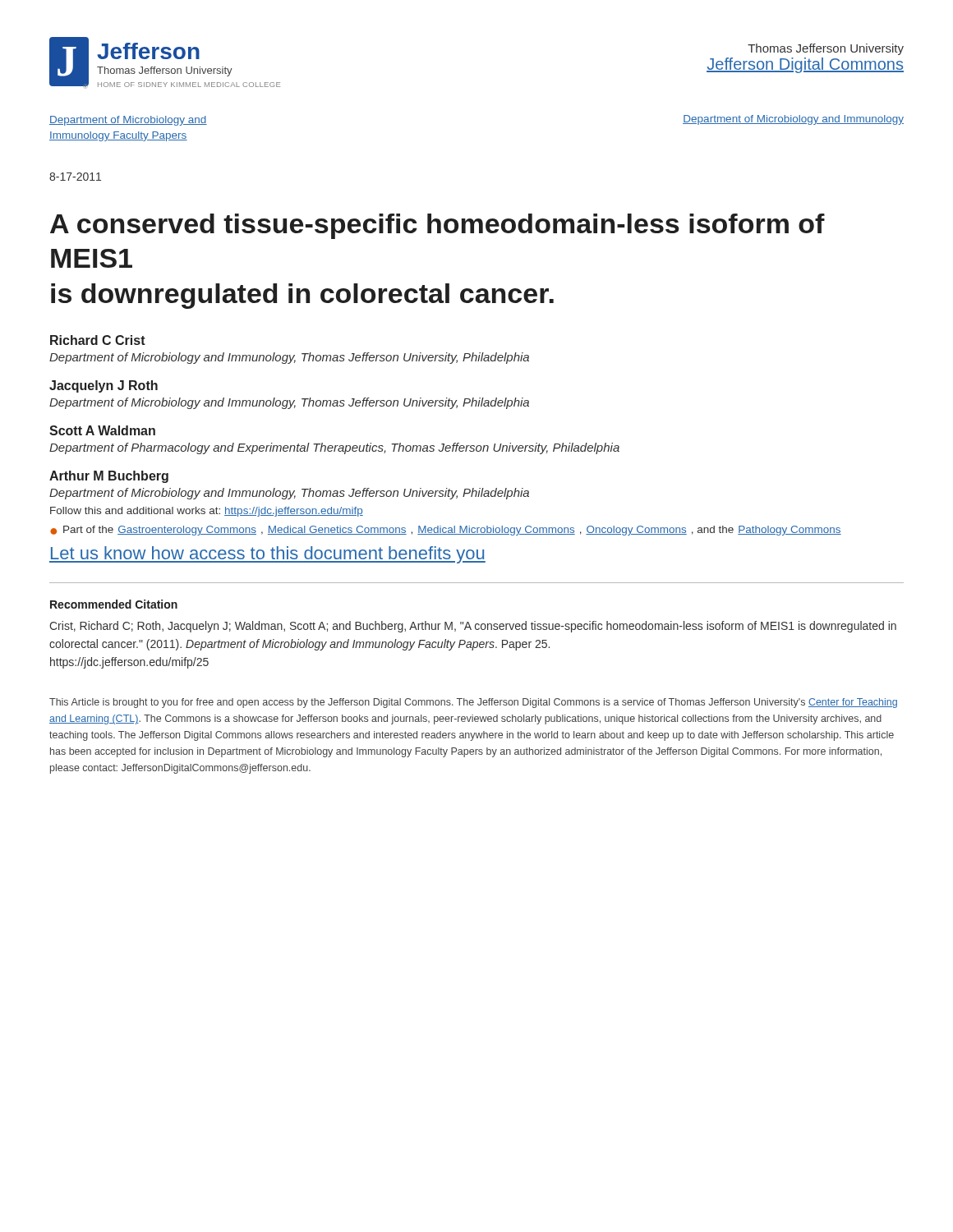Find the text block starting "Scott A Waldman Department of"
Screen dimensions: 1232x953
point(476,439)
